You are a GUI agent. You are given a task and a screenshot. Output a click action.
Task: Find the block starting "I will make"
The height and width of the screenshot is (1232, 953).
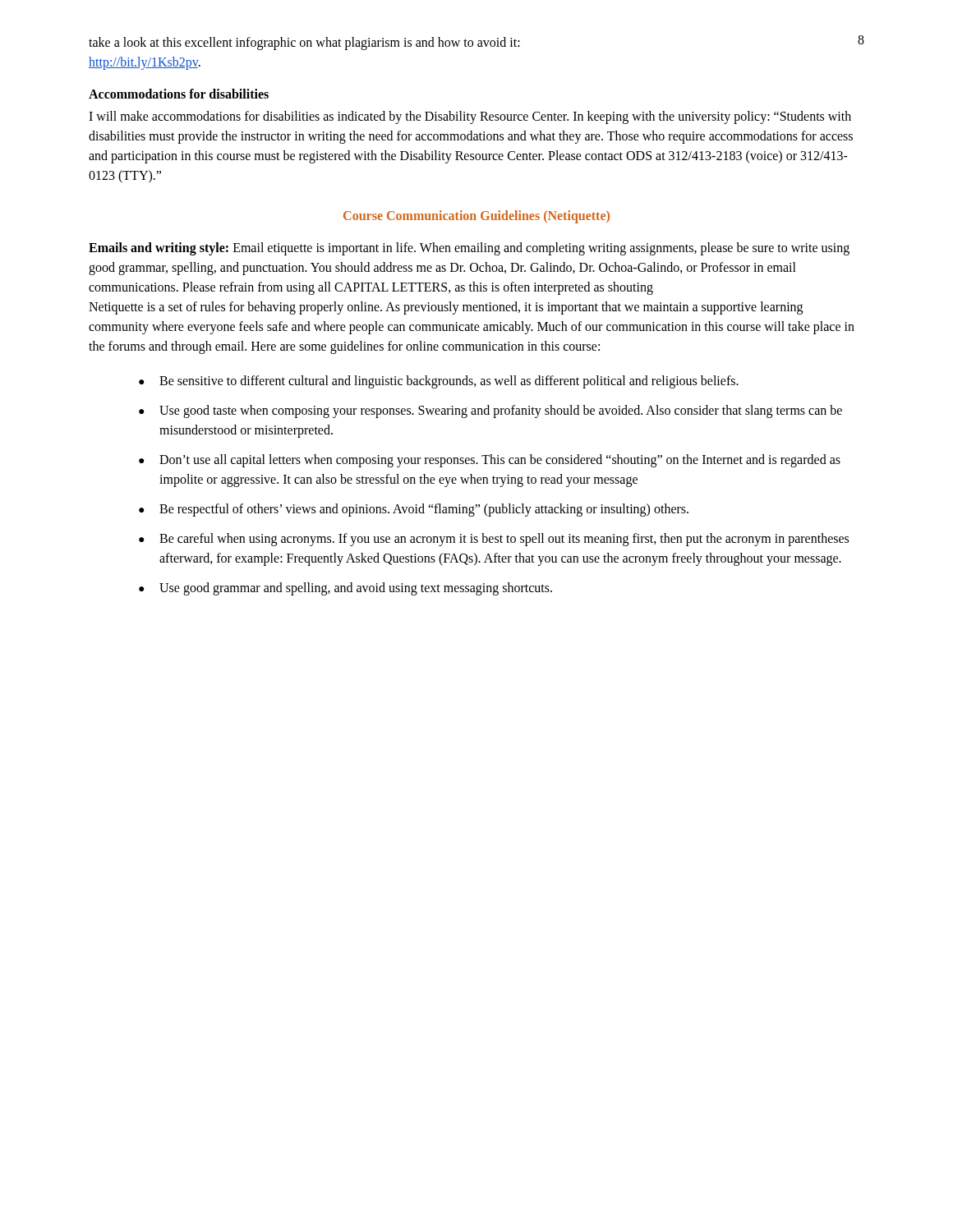471,146
